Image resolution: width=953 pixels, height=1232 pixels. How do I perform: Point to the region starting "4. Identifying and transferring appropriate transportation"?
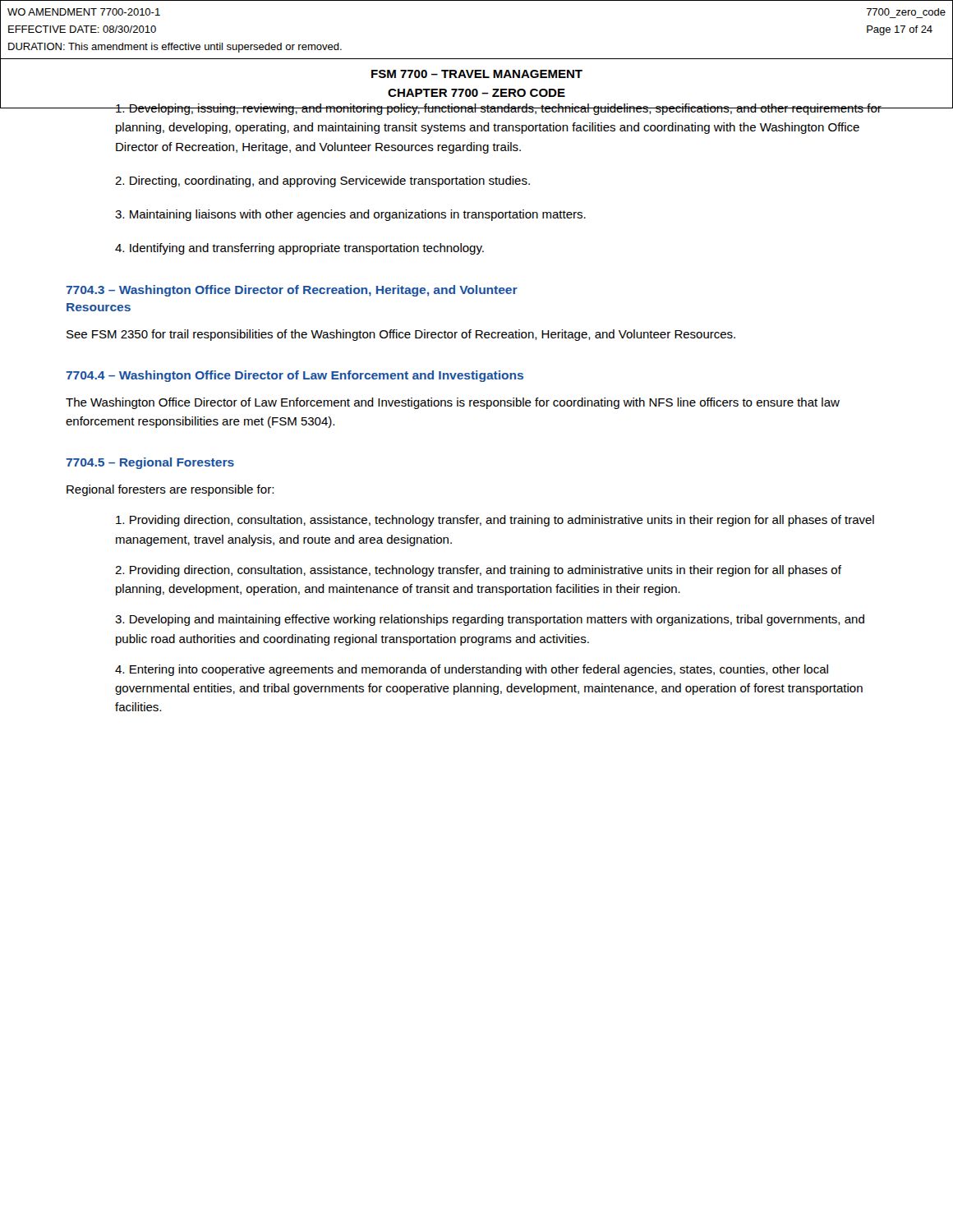click(x=300, y=248)
